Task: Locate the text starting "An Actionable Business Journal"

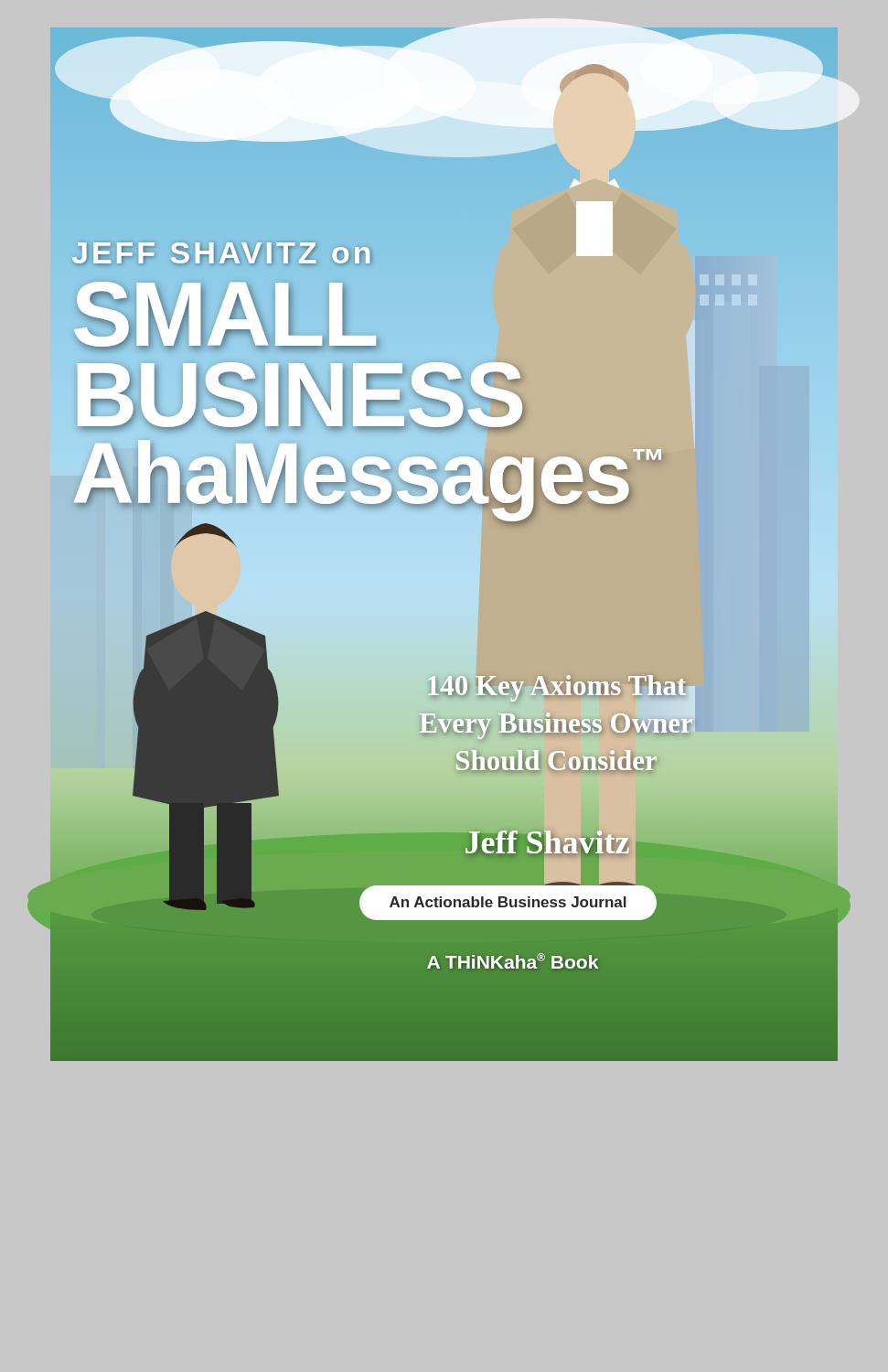Action: click(508, 903)
